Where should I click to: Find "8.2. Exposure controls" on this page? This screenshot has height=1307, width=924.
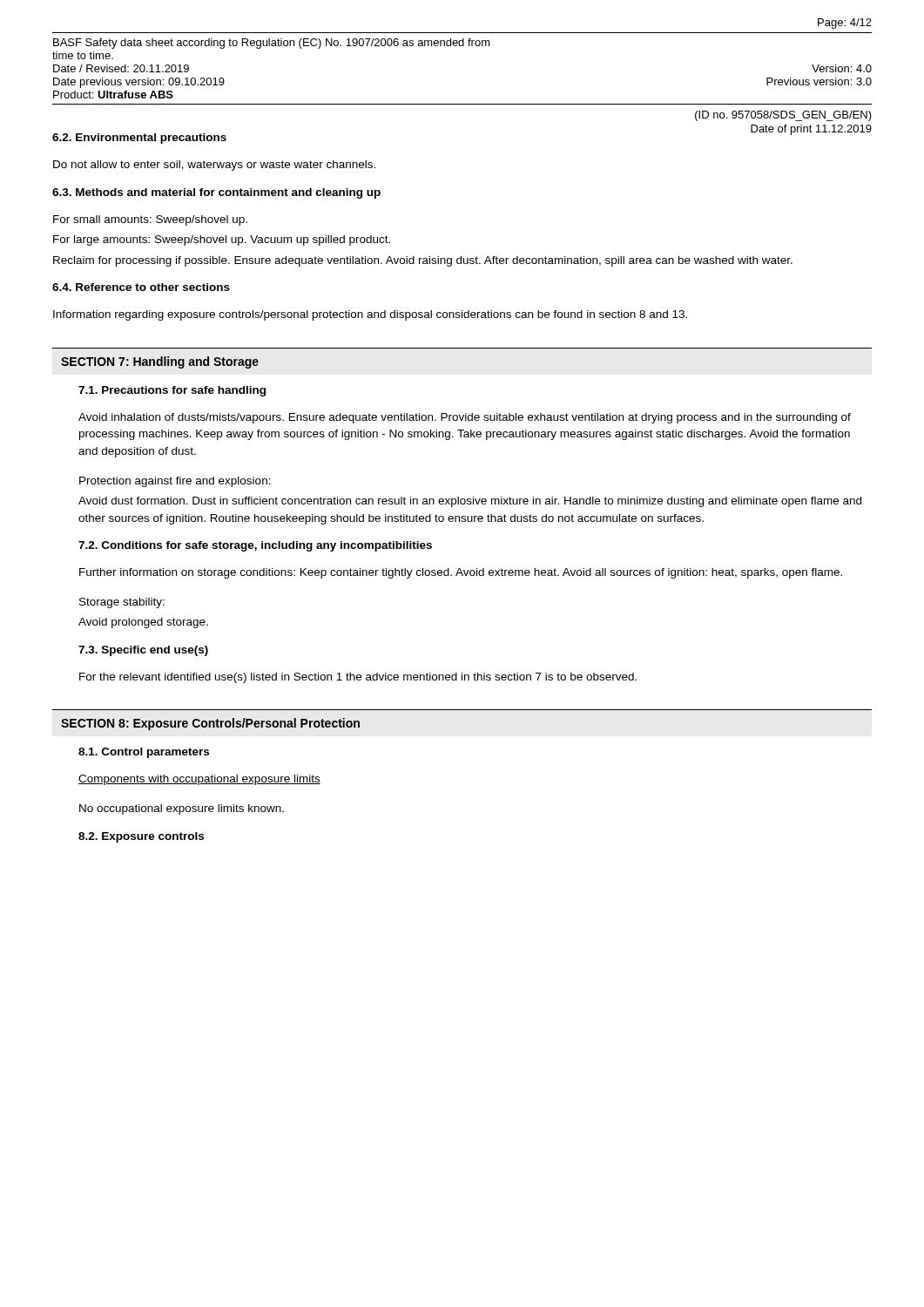coord(141,837)
